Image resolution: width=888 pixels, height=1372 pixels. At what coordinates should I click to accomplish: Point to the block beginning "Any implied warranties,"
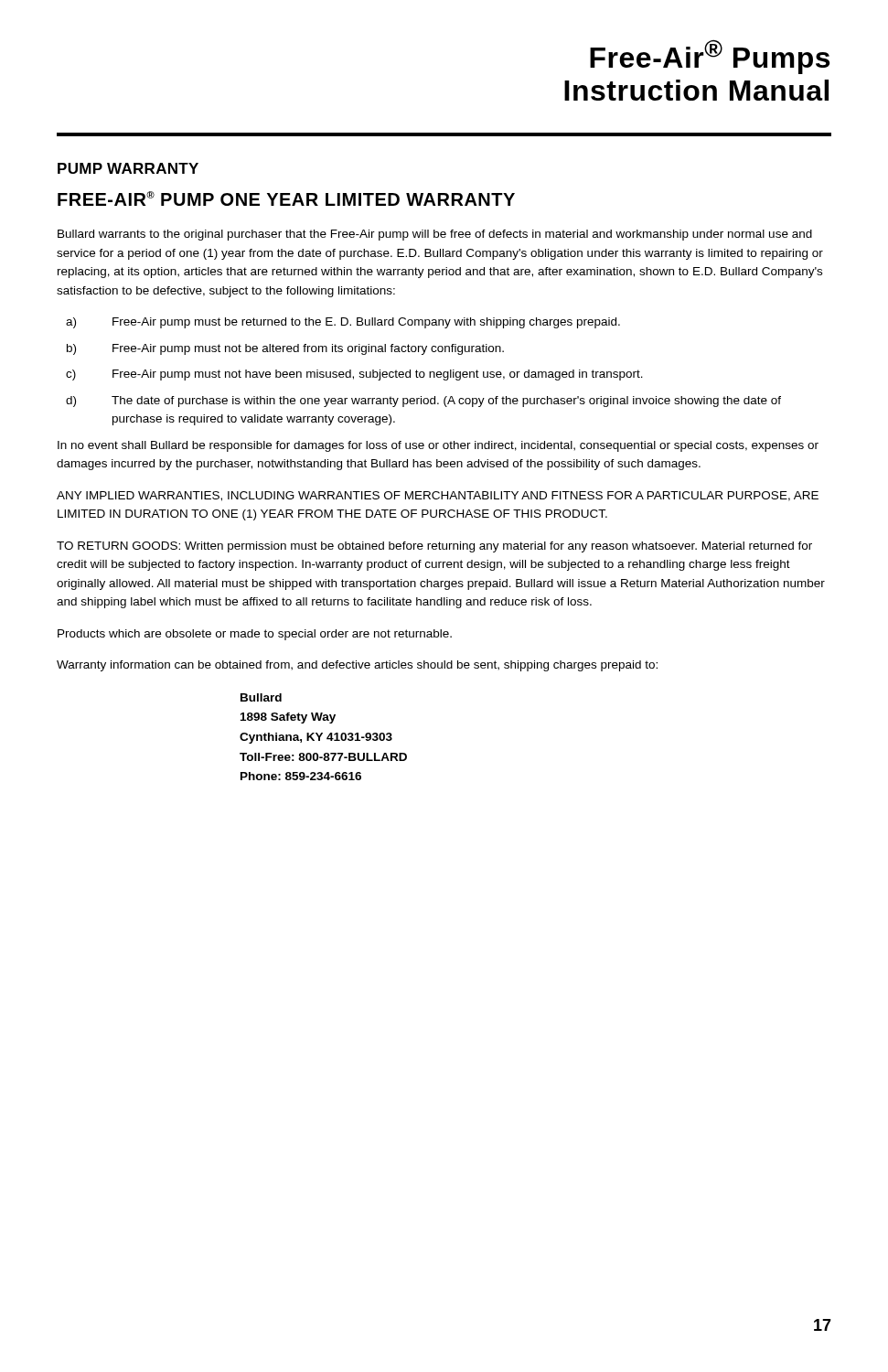438,504
